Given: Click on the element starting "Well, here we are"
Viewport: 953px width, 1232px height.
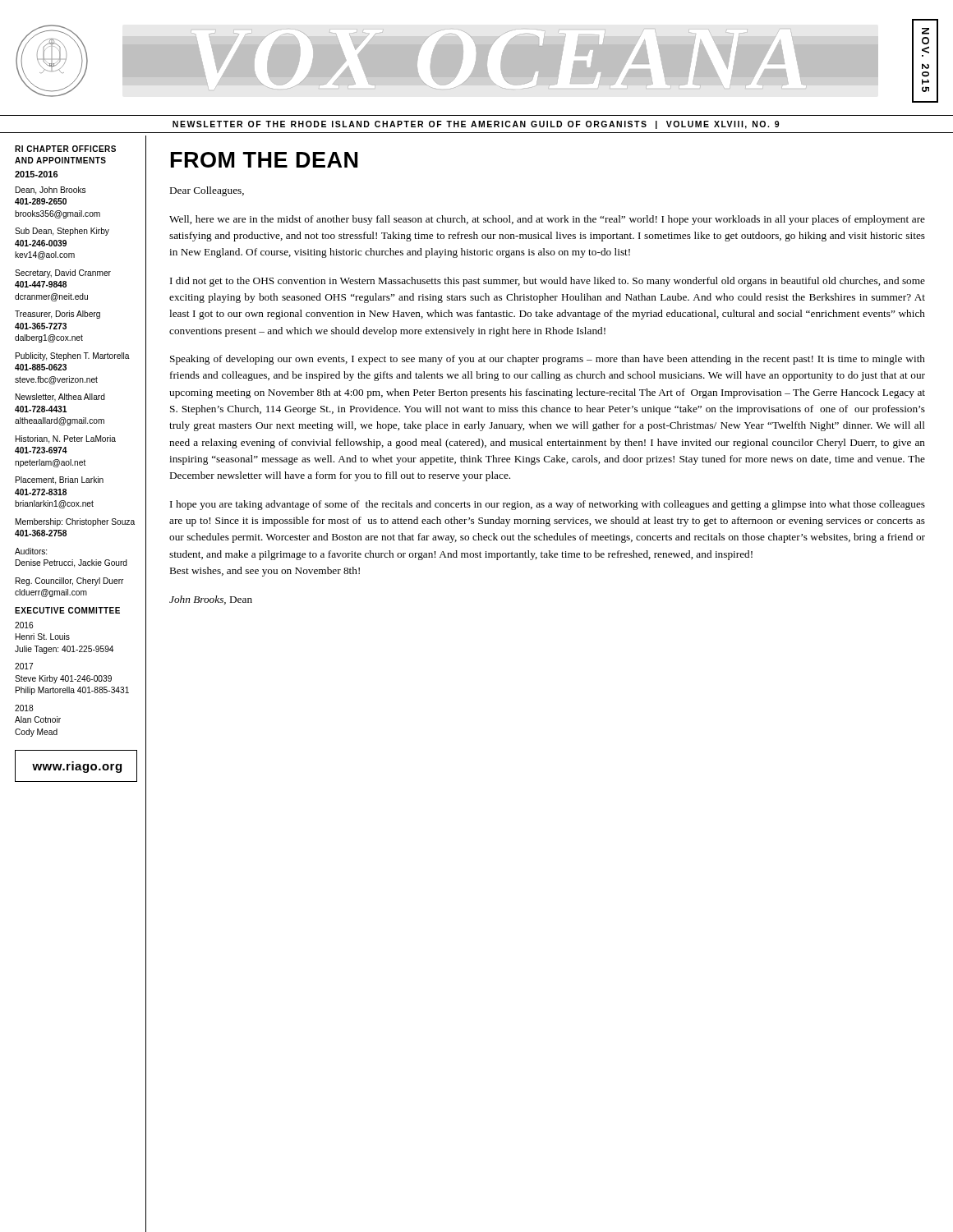Looking at the screenshot, I should tap(547, 235).
